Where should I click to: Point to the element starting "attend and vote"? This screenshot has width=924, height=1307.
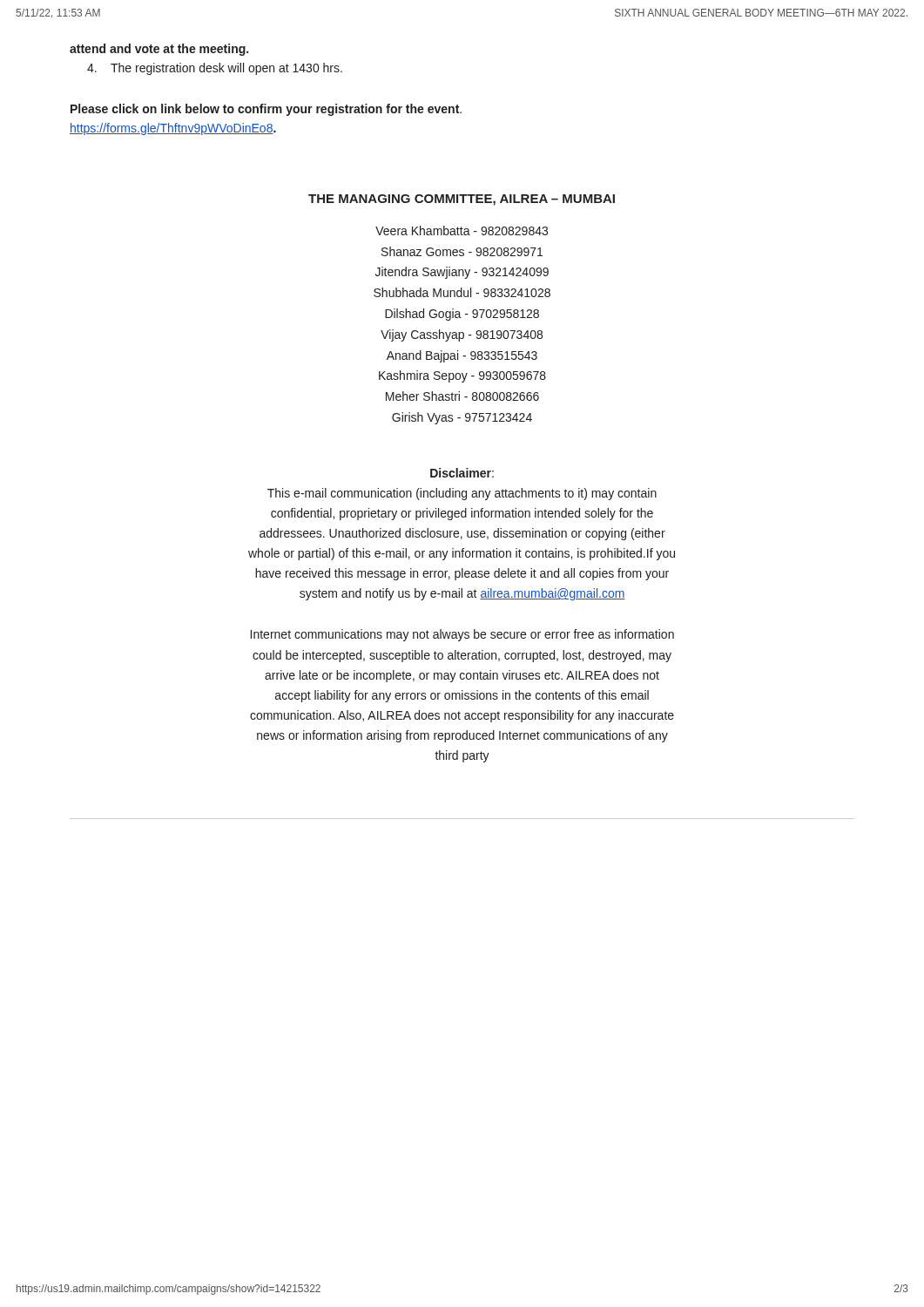[159, 49]
